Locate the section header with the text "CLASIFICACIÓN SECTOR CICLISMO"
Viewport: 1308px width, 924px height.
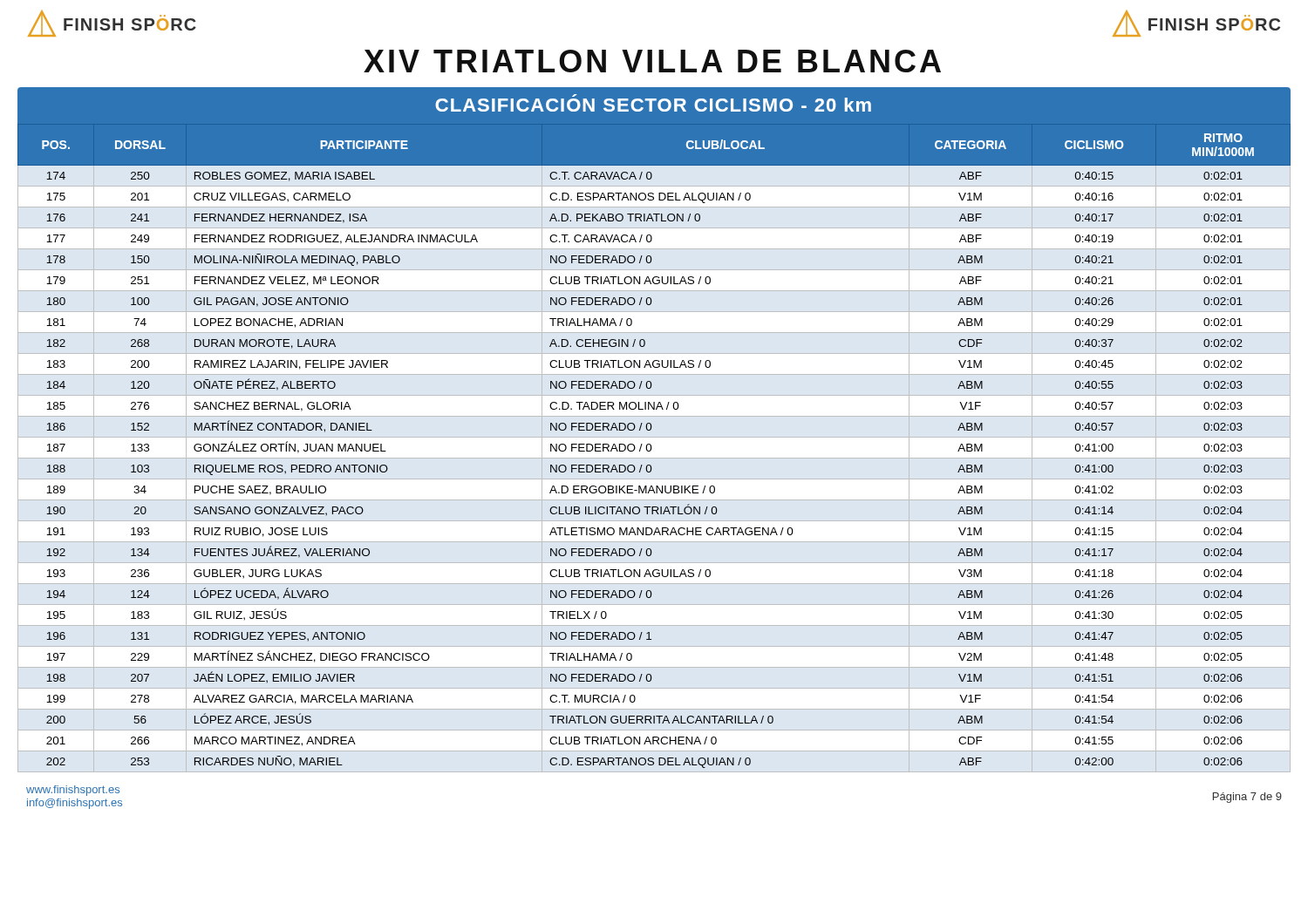pyautogui.click(x=654, y=105)
